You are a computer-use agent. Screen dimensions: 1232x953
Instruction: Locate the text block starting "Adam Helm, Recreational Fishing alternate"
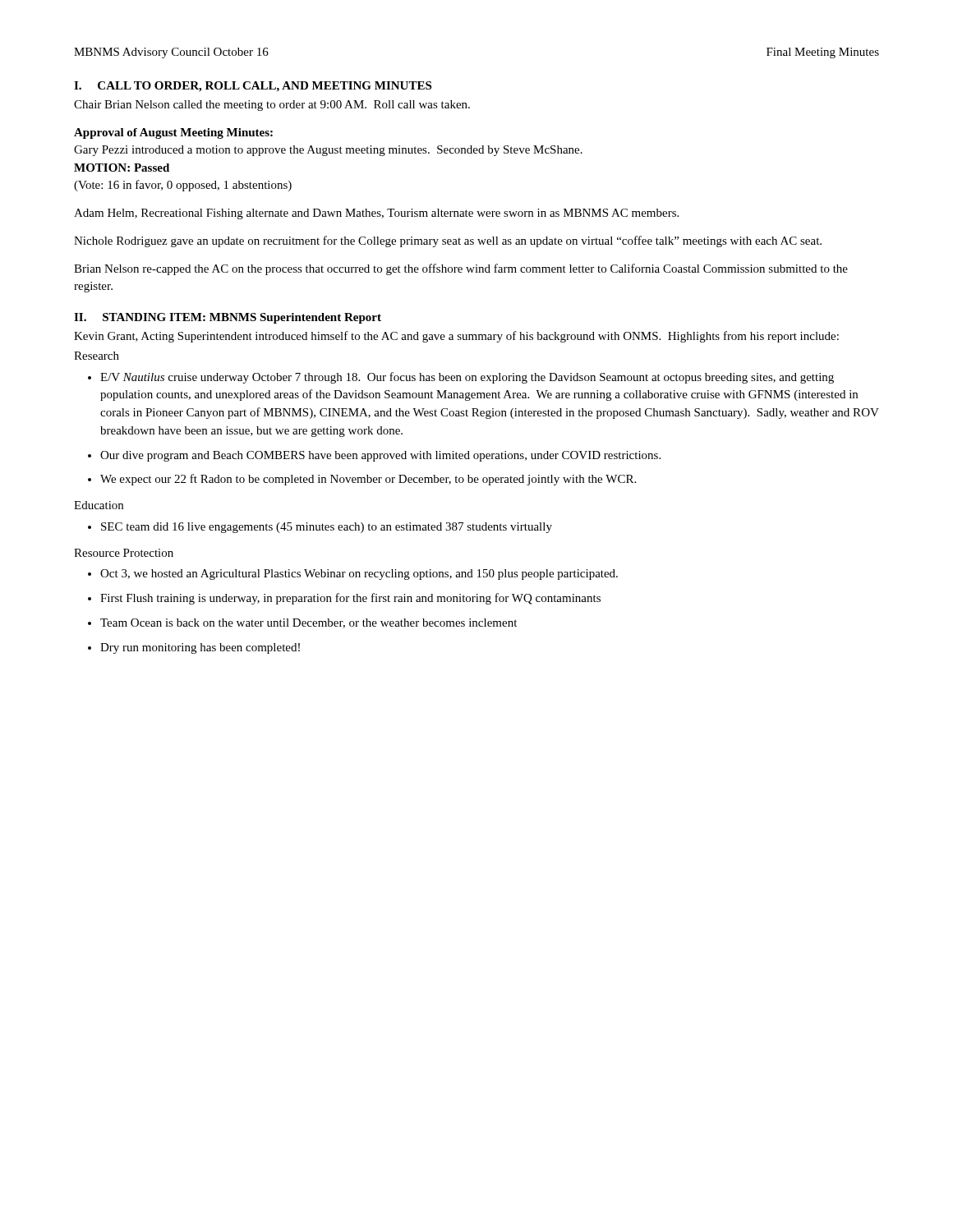tap(476, 213)
